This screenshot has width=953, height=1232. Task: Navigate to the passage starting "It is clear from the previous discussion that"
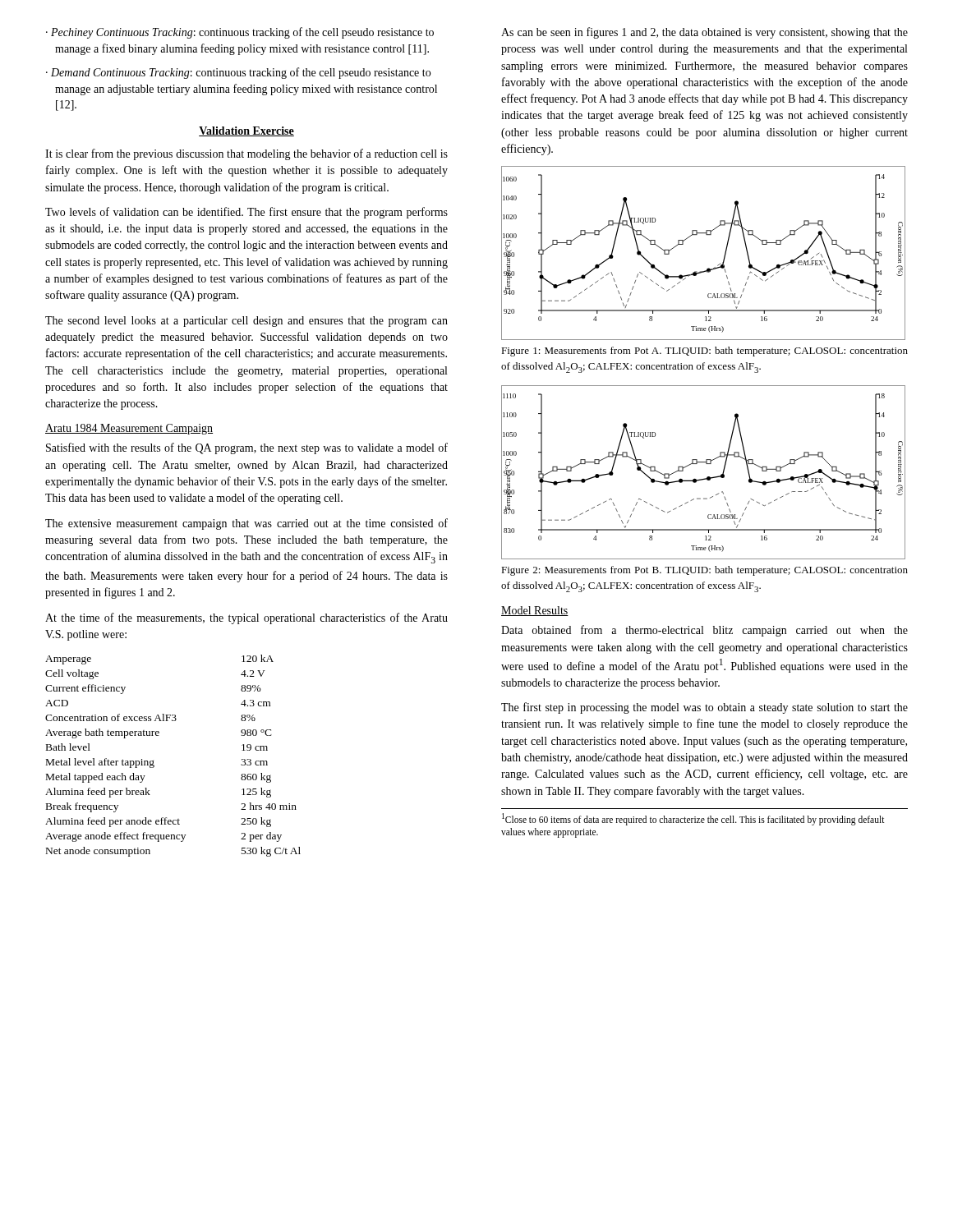246,171
